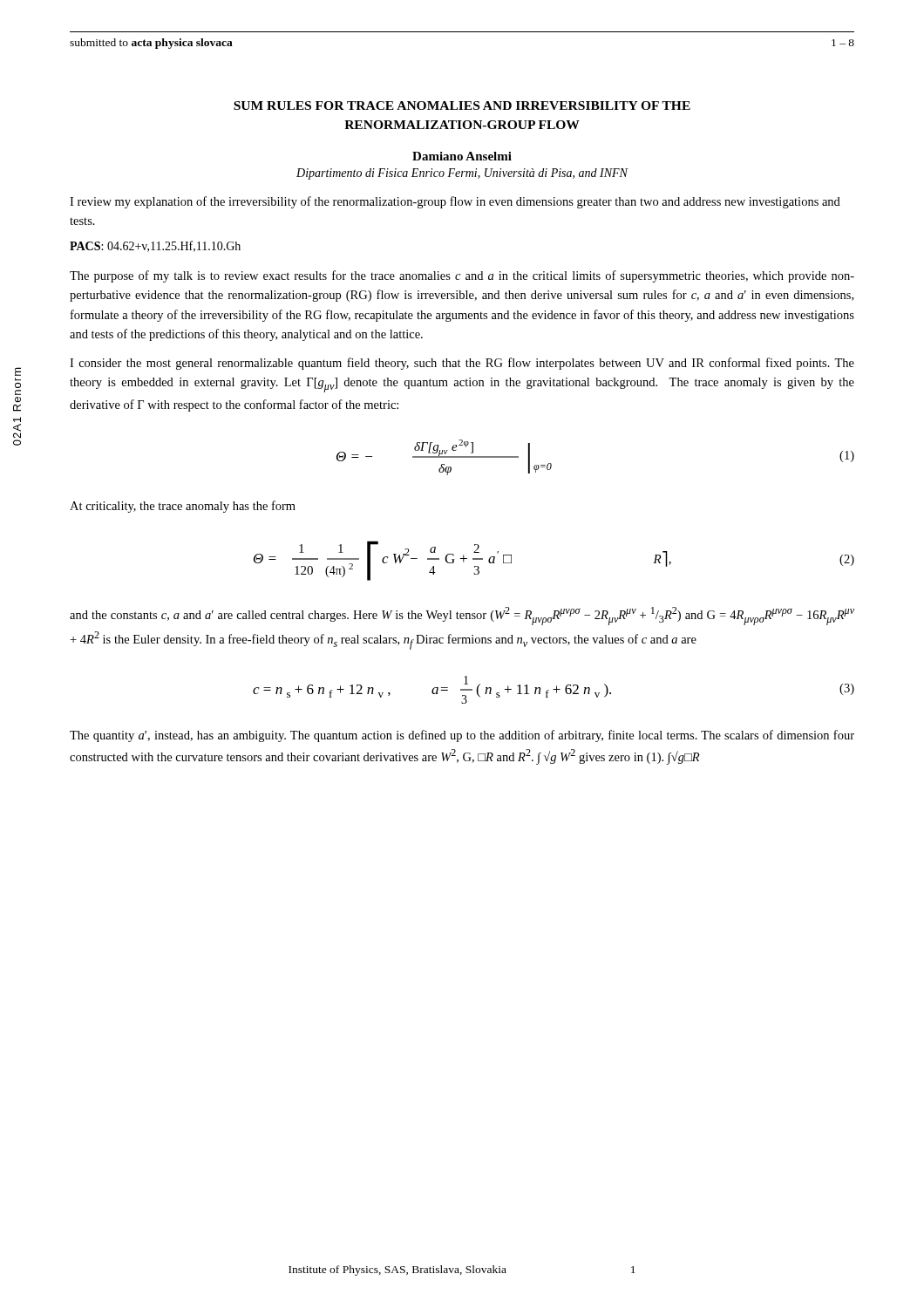Locate the text block that reads "Dipartimento di Fisica Enrico"

(x=462, y=173)
